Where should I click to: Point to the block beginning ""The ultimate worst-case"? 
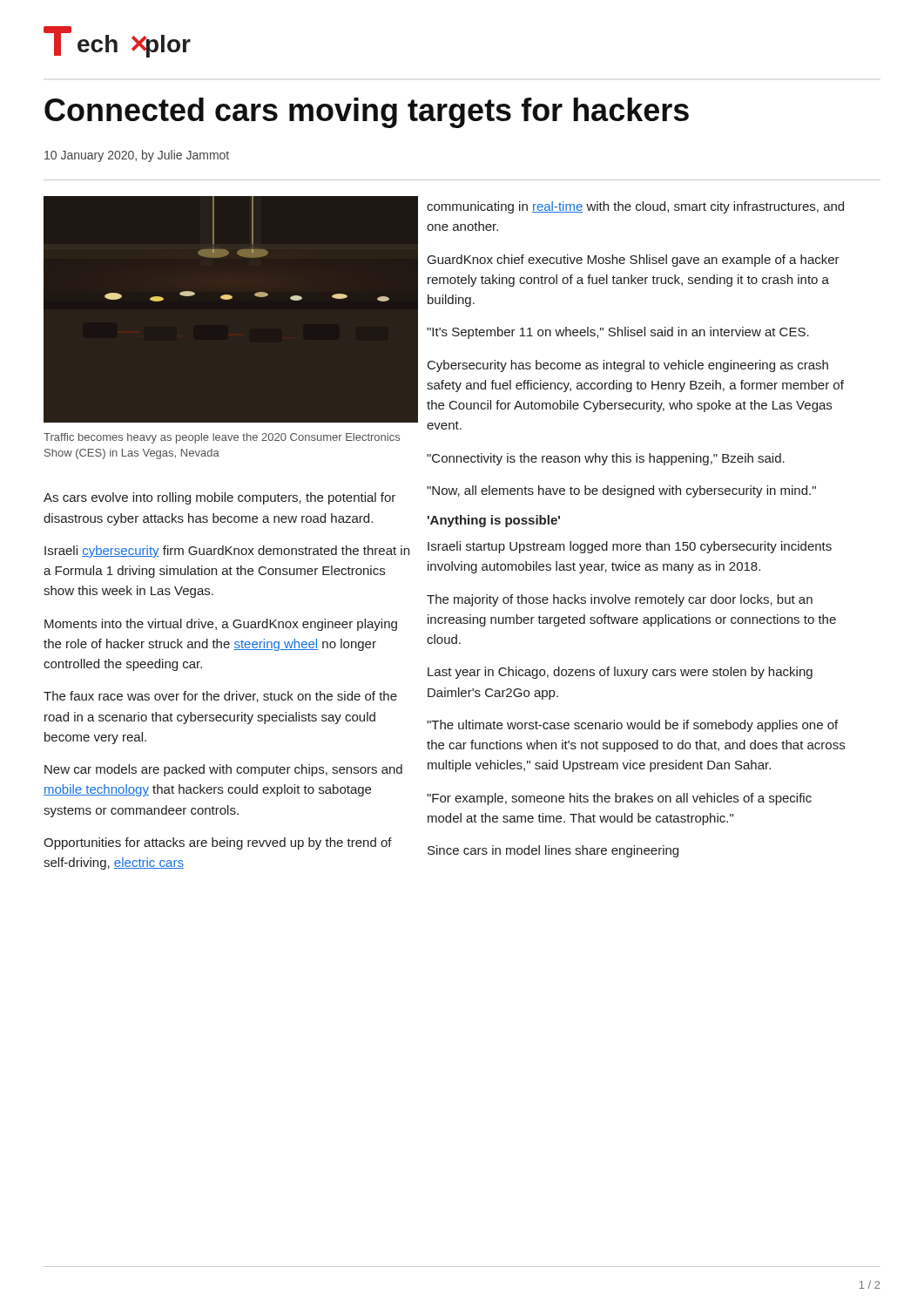point(636,745)
